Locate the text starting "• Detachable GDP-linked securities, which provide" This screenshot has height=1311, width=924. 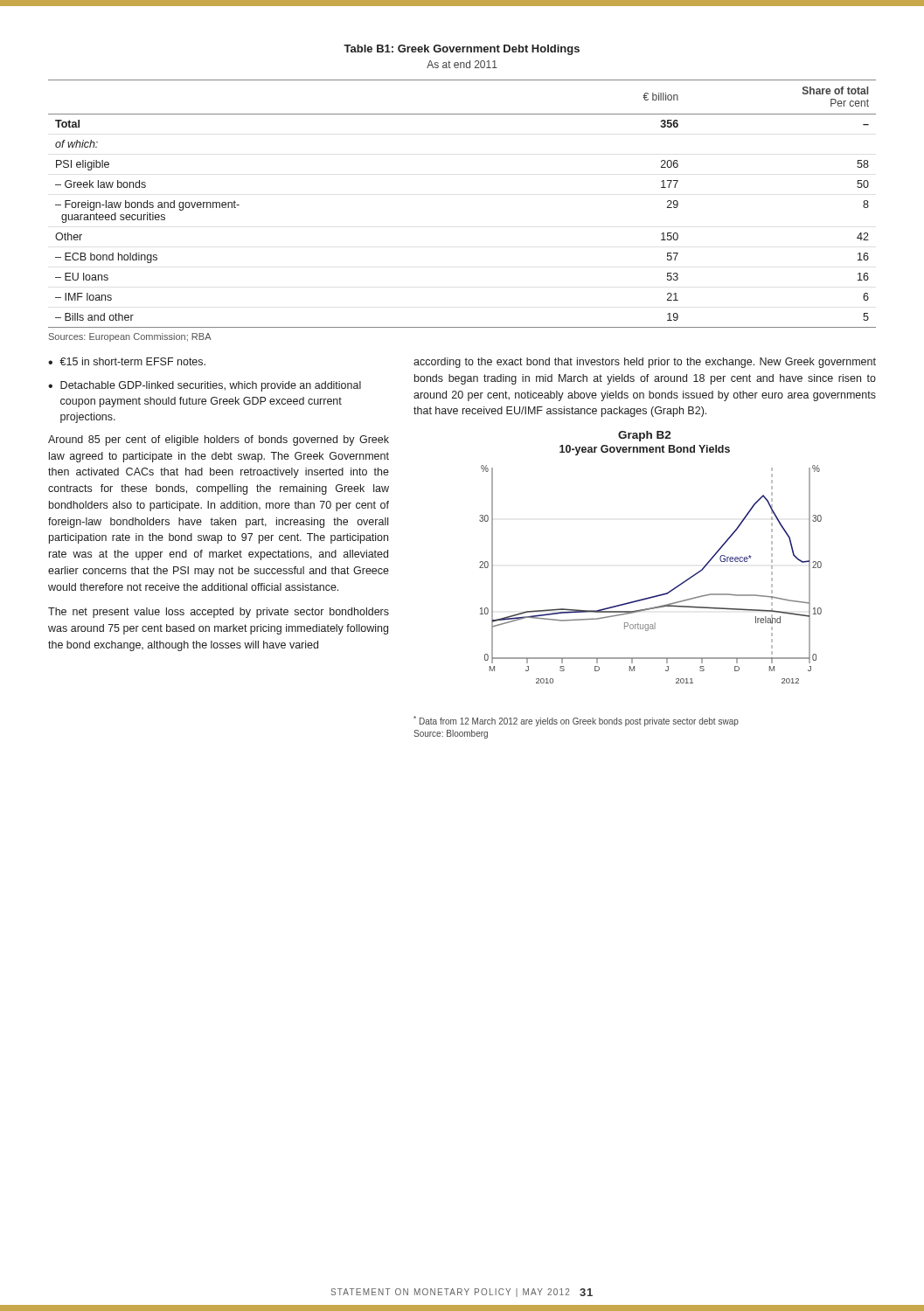219,401
